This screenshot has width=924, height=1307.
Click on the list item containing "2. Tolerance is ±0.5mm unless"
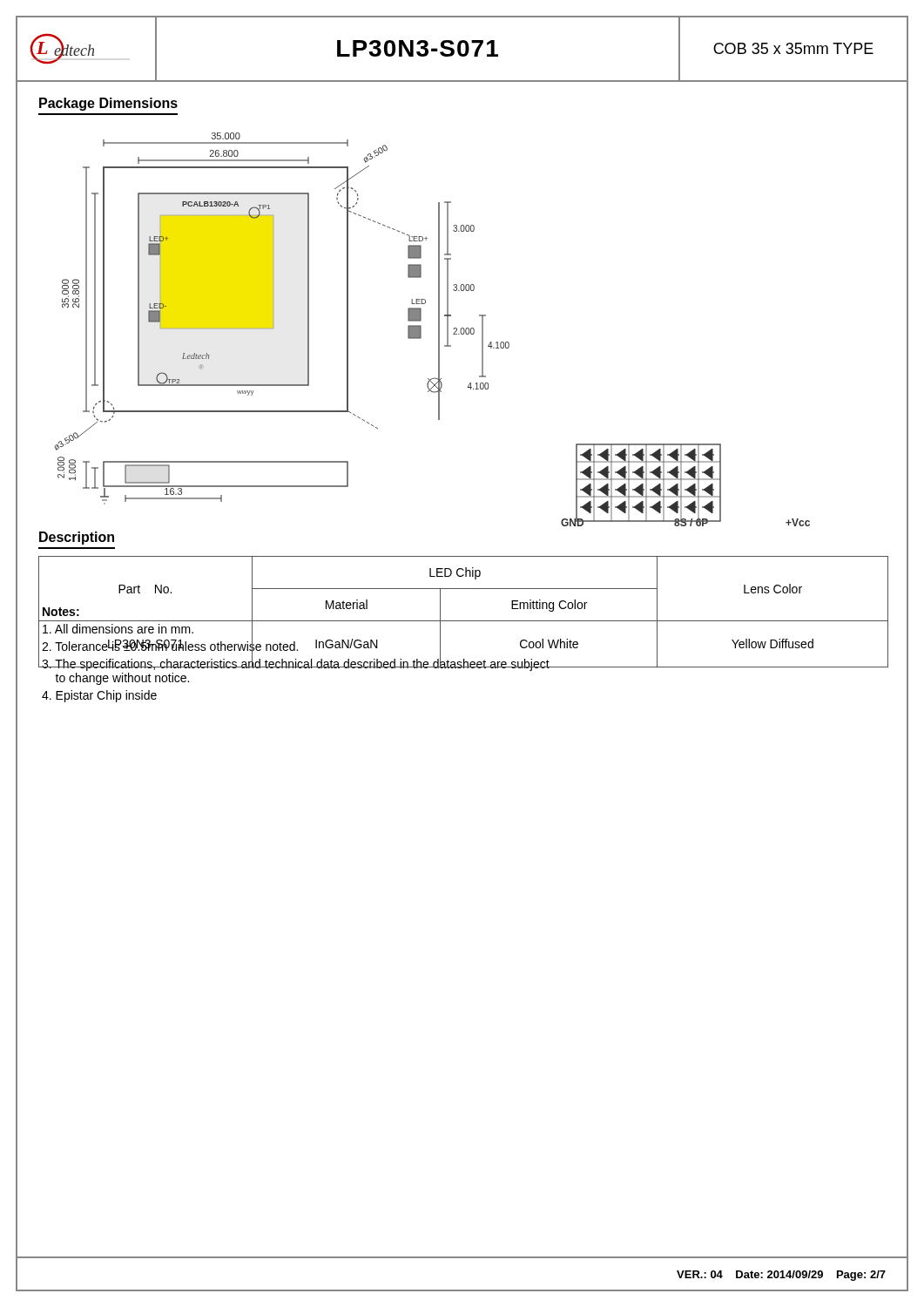(x=170, y=647)
